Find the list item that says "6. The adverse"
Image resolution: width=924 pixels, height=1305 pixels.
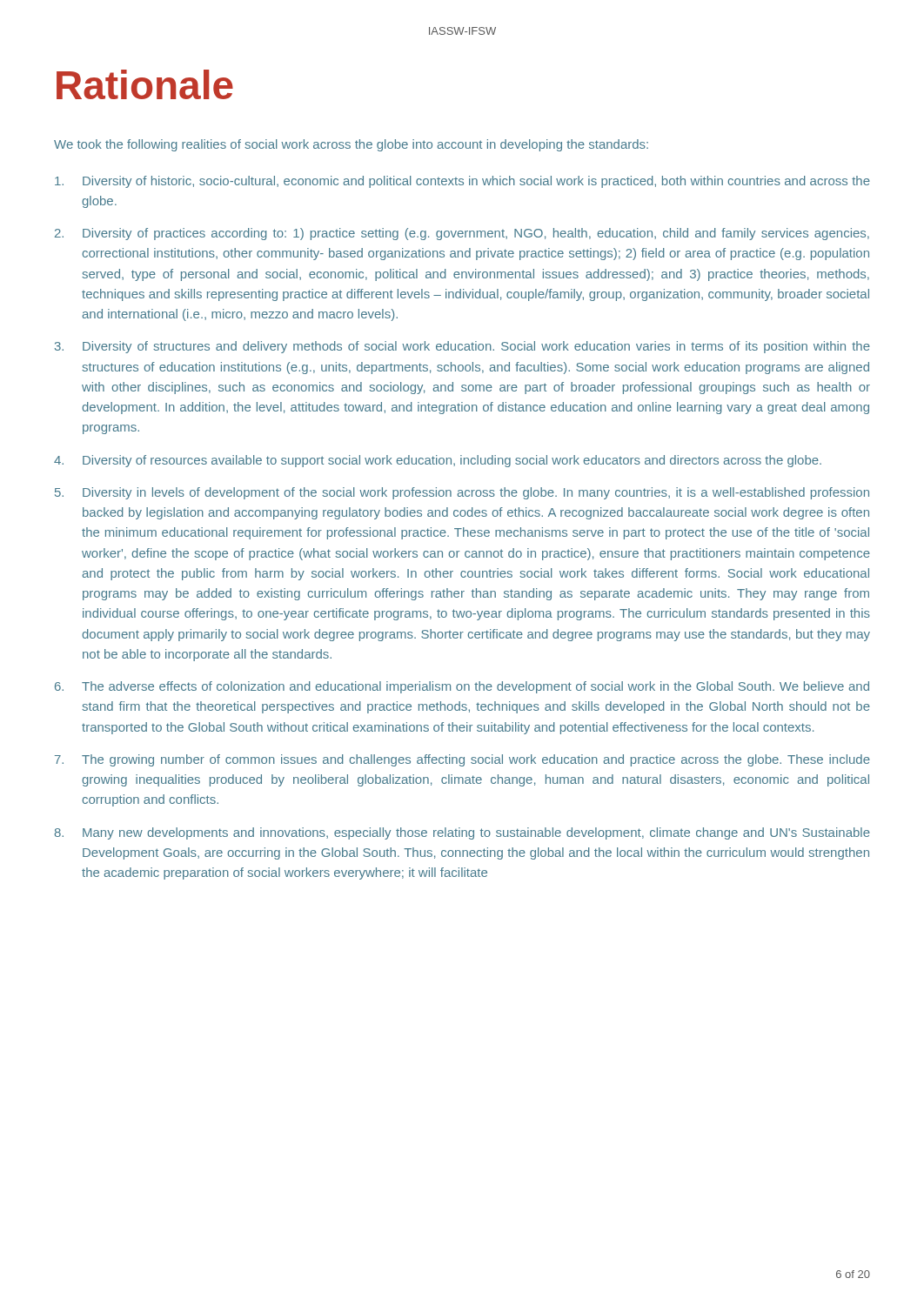click(x=462, y=706)
